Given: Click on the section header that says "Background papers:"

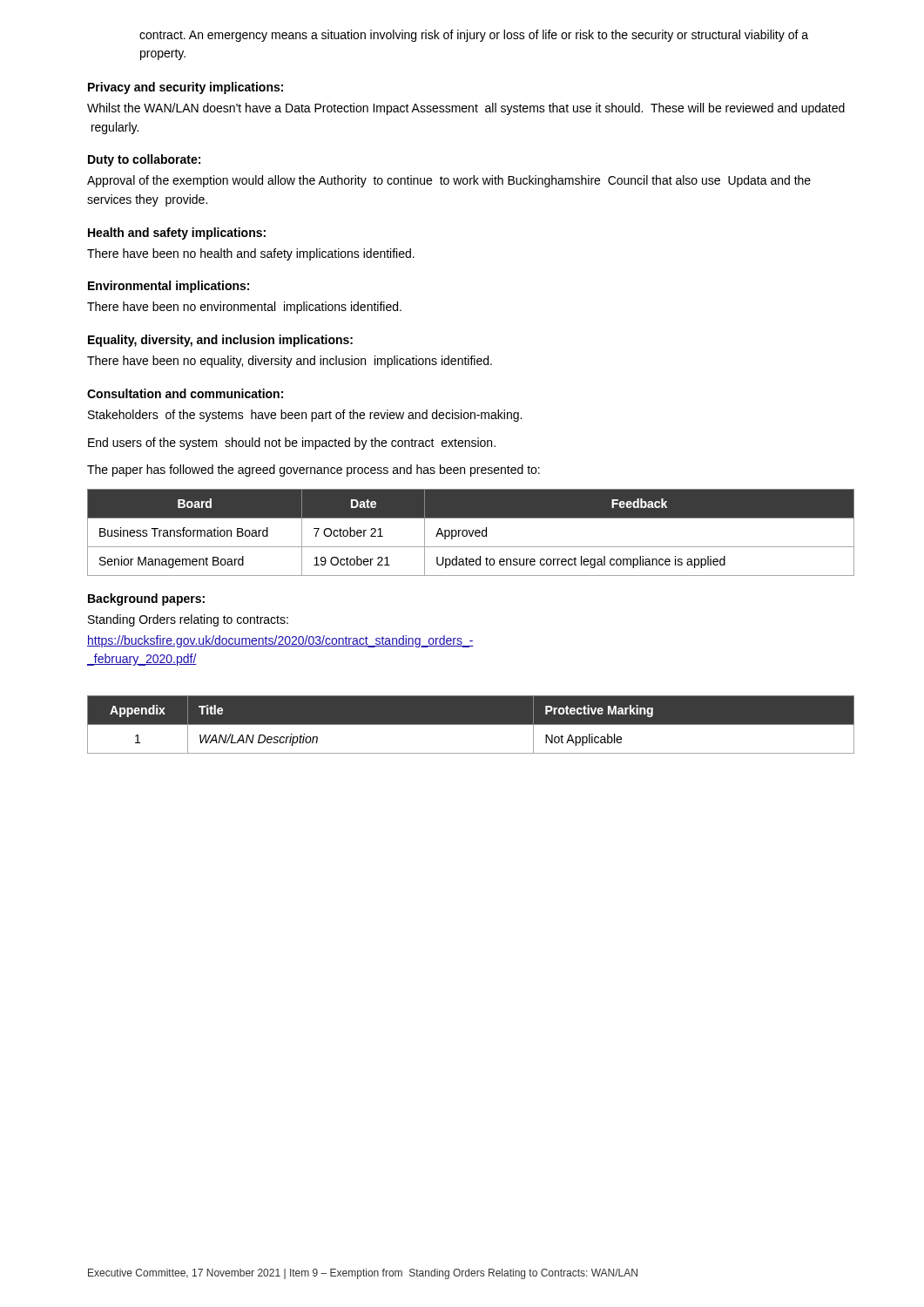Looking at the screenshot, I should (x=146, y=598).
